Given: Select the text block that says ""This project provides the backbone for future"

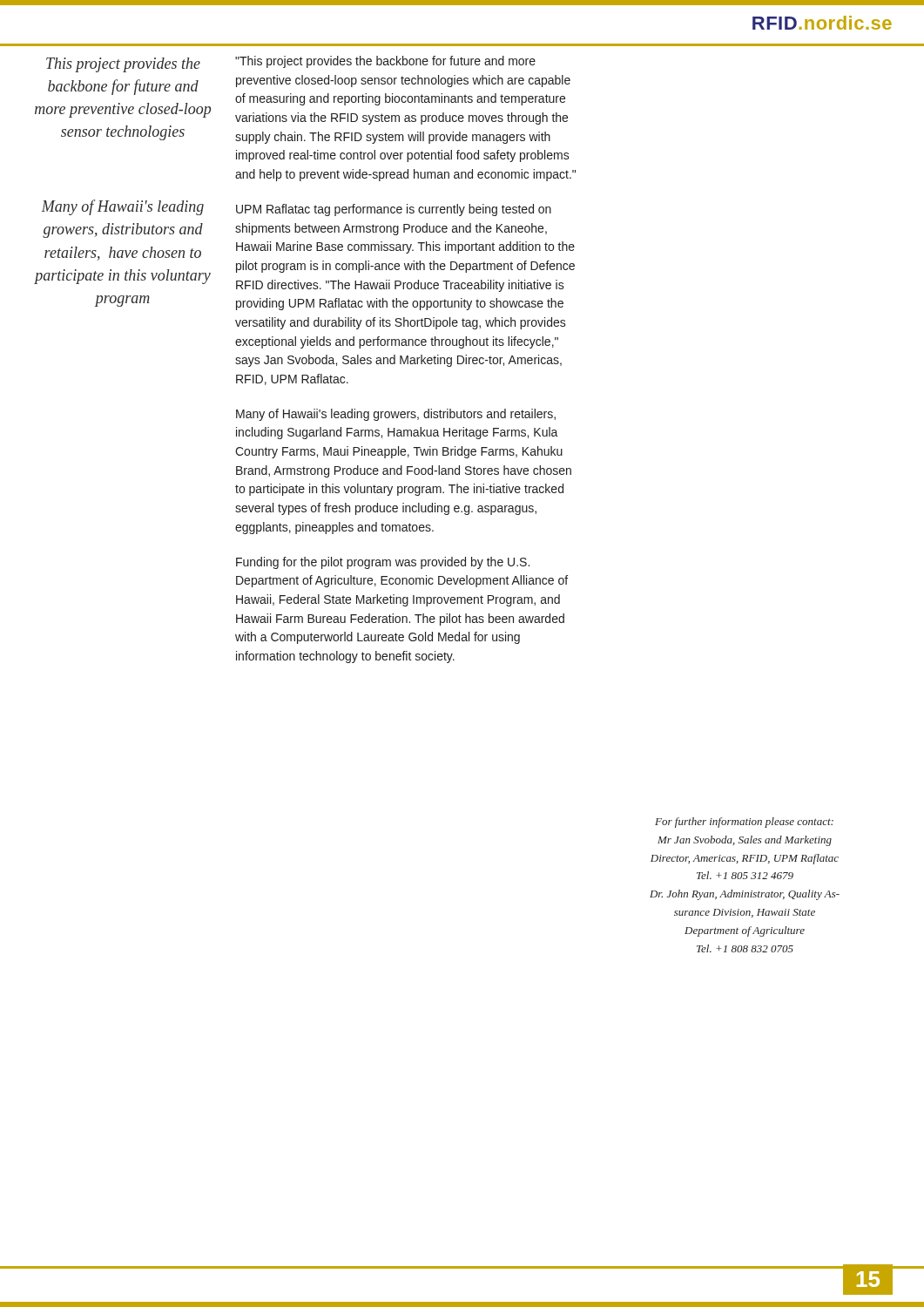Looking at the screenshot, I should point(409,359).
